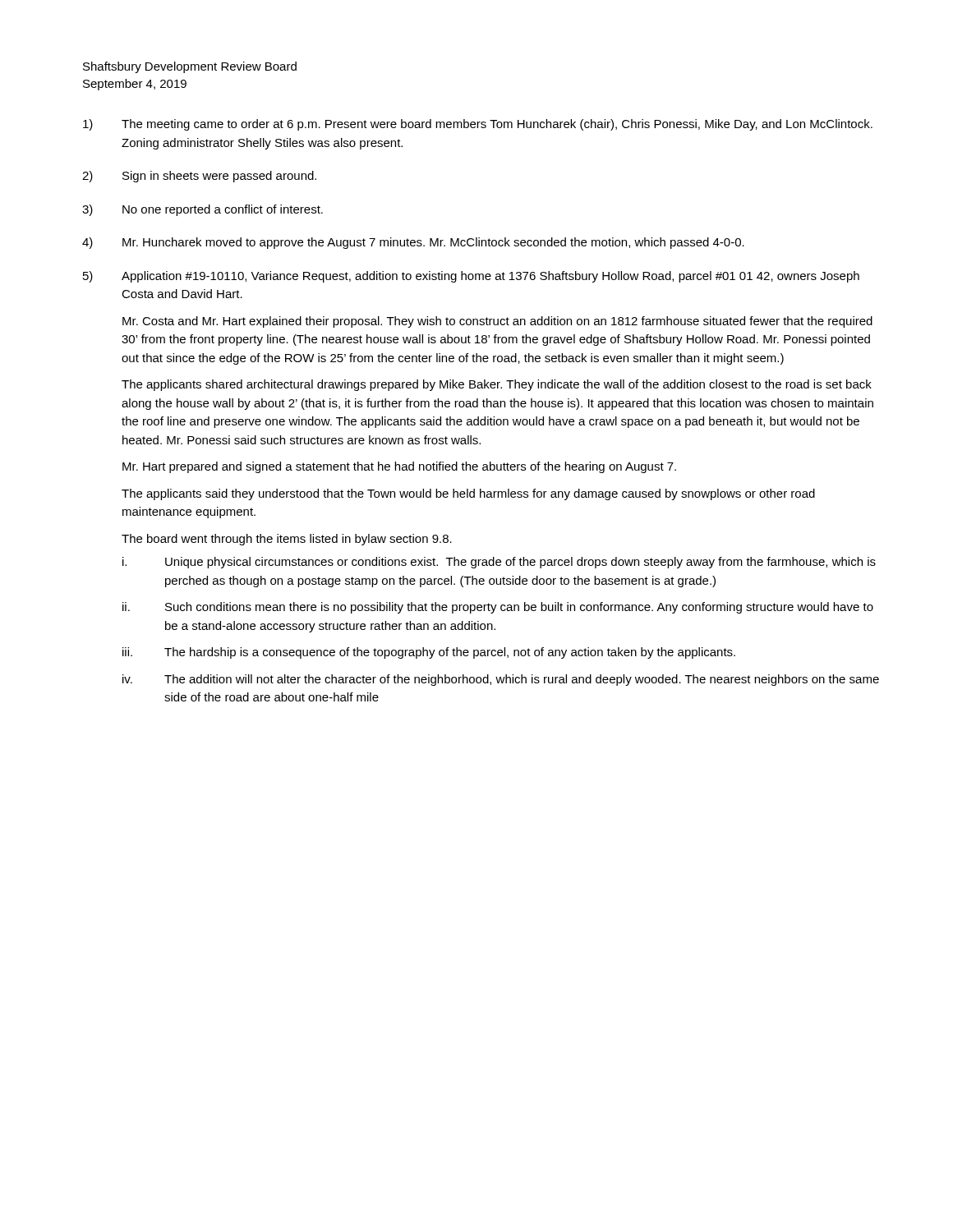The width and height of the screenshot is (953, 1232).
Task: Click the passage that begins "1) The meeting came to order at"
Action: [x=485, y=133]
